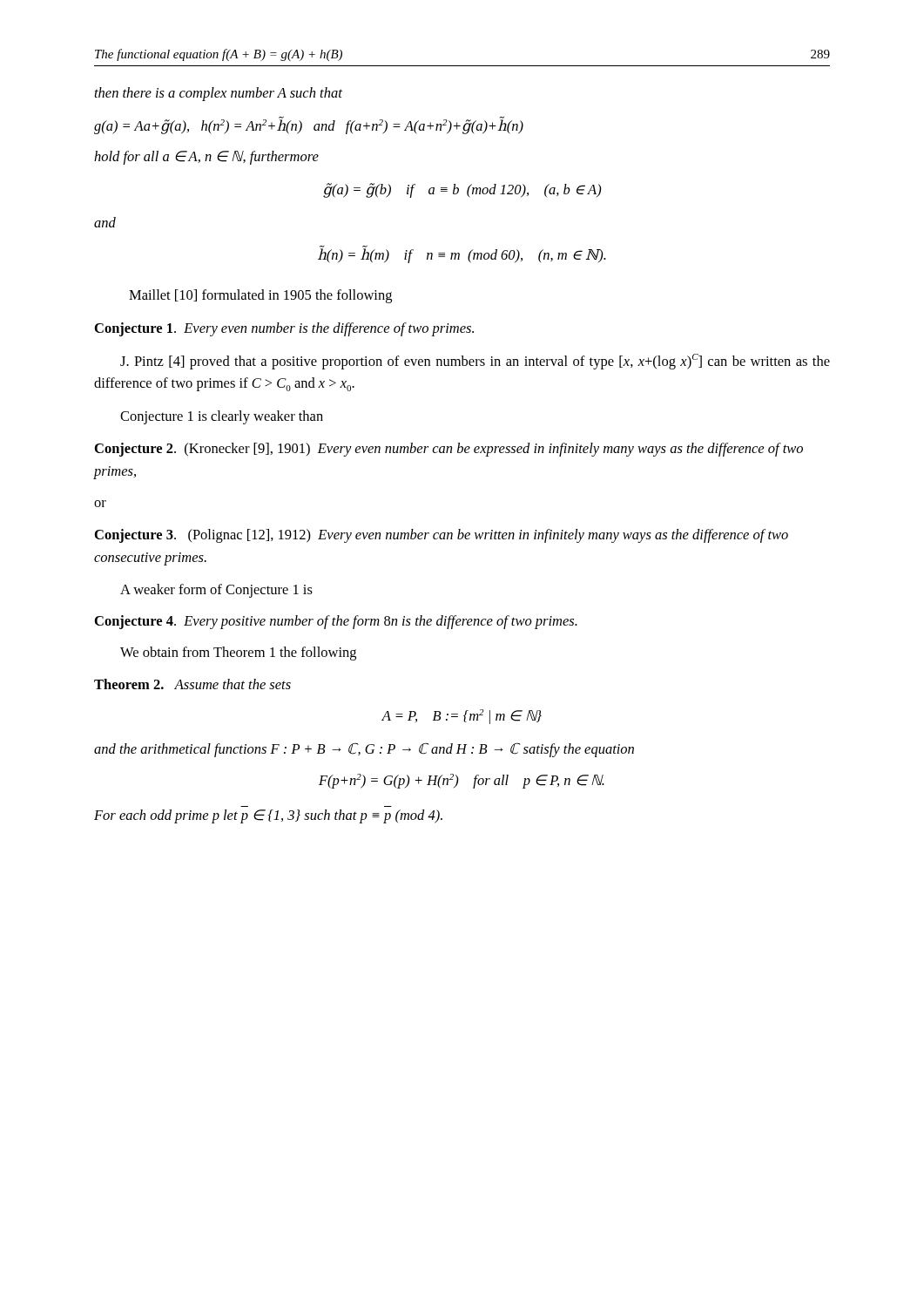Locate the text block containing "Conjecture 2. (Kronecker [9], 1901) Every"
The image size is (924, 1307).
click(449, 460)
